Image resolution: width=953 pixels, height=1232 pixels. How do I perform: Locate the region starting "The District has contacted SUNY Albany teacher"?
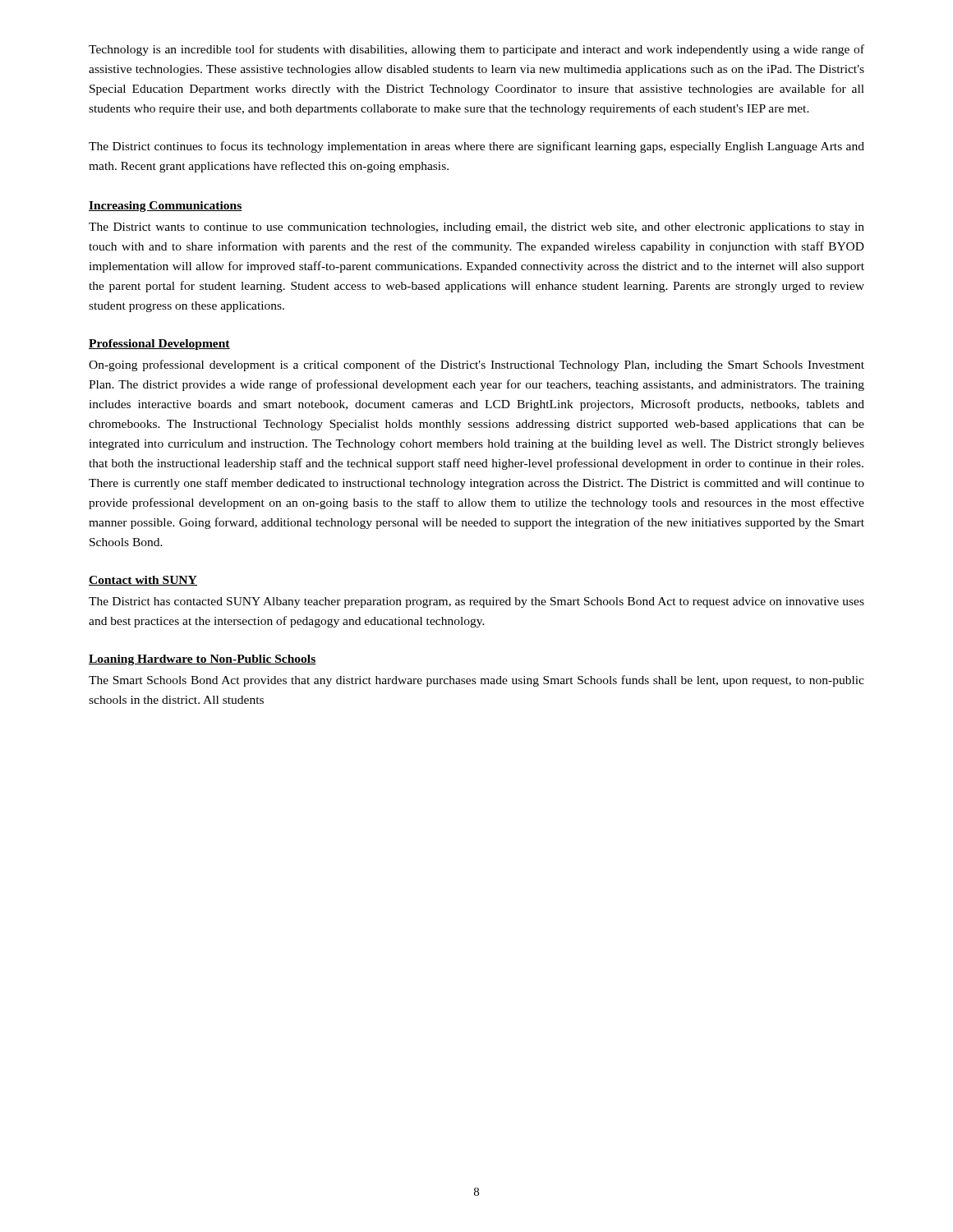[x=476, y=611]
